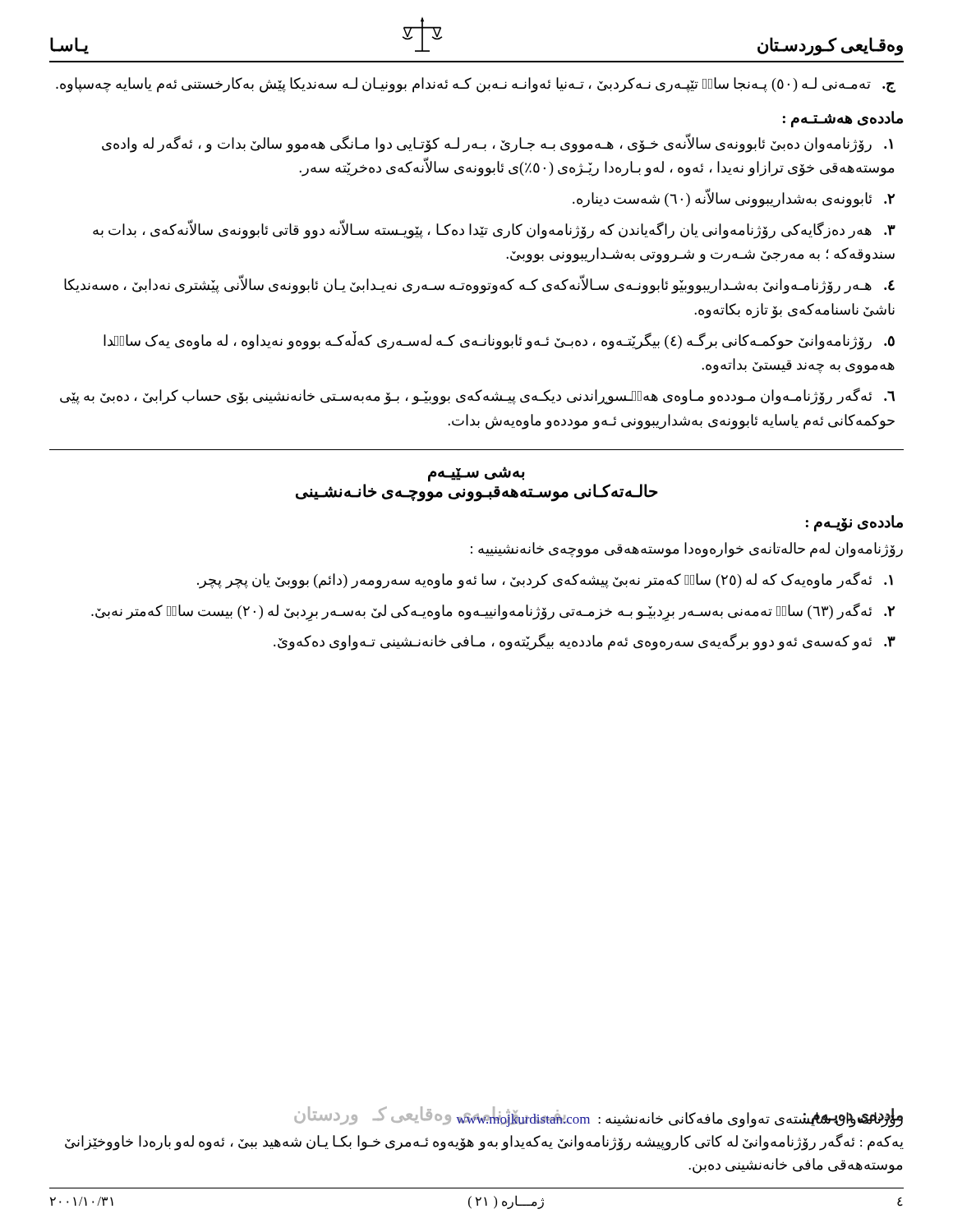Point to the region starting "٢. ئەگەر (٦٣)"

click(x=493, y=611)
